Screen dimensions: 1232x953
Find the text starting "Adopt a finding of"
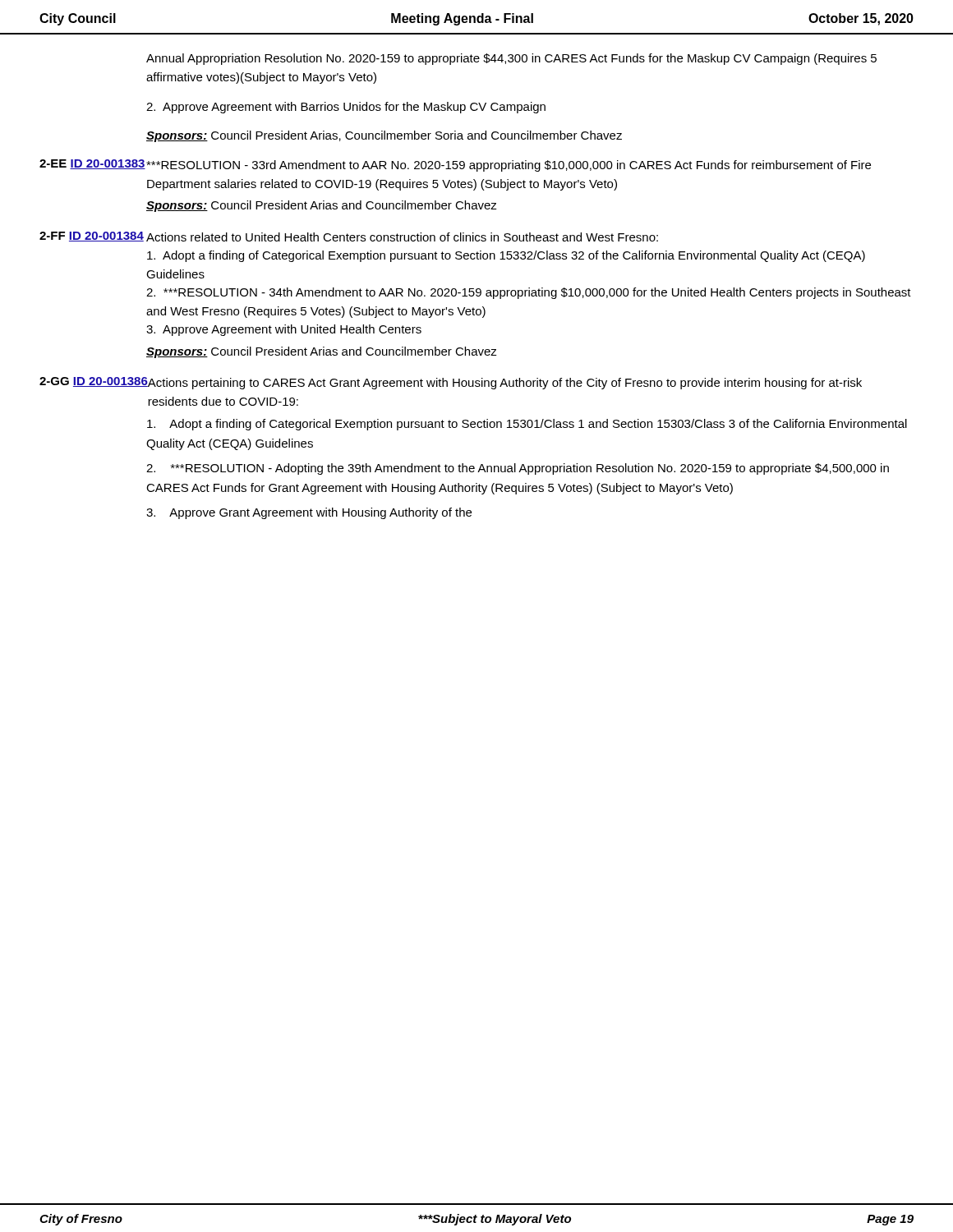[x=530, y=468]
